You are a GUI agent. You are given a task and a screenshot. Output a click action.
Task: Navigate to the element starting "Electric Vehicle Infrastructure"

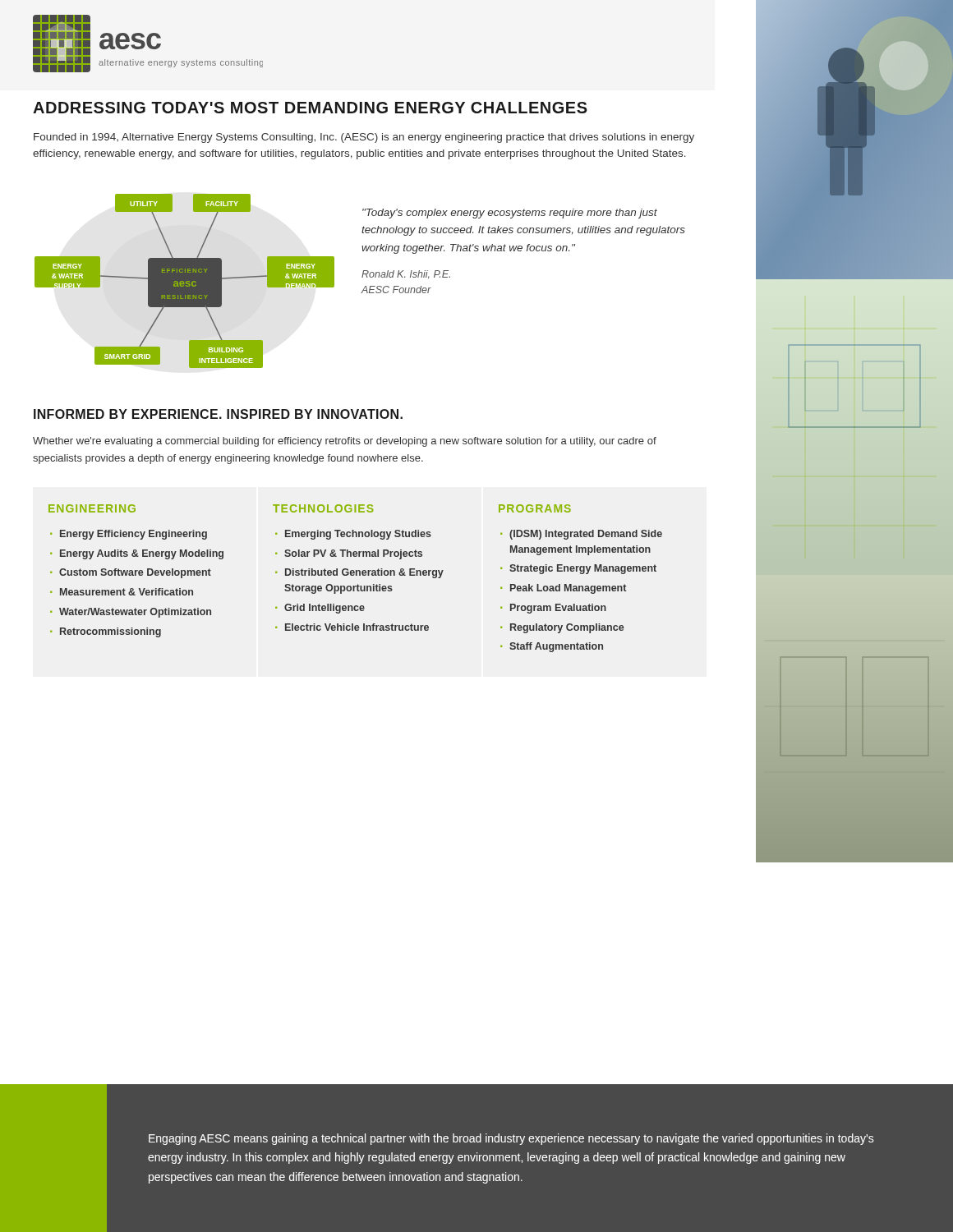[357, 627]
